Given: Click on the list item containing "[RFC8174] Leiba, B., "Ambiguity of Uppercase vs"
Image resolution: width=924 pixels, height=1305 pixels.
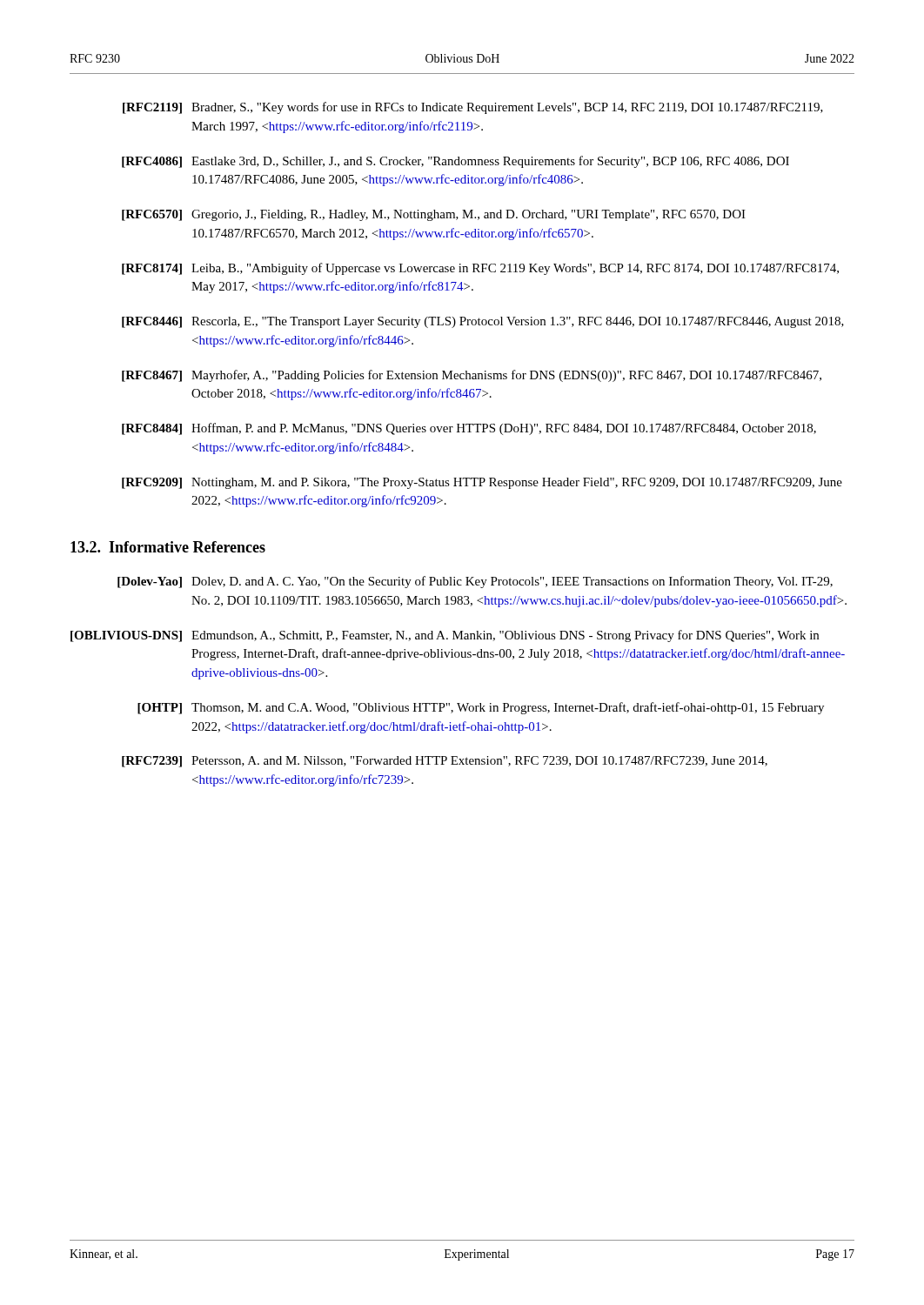Looking at the screenshot, I should pos(462,278).
